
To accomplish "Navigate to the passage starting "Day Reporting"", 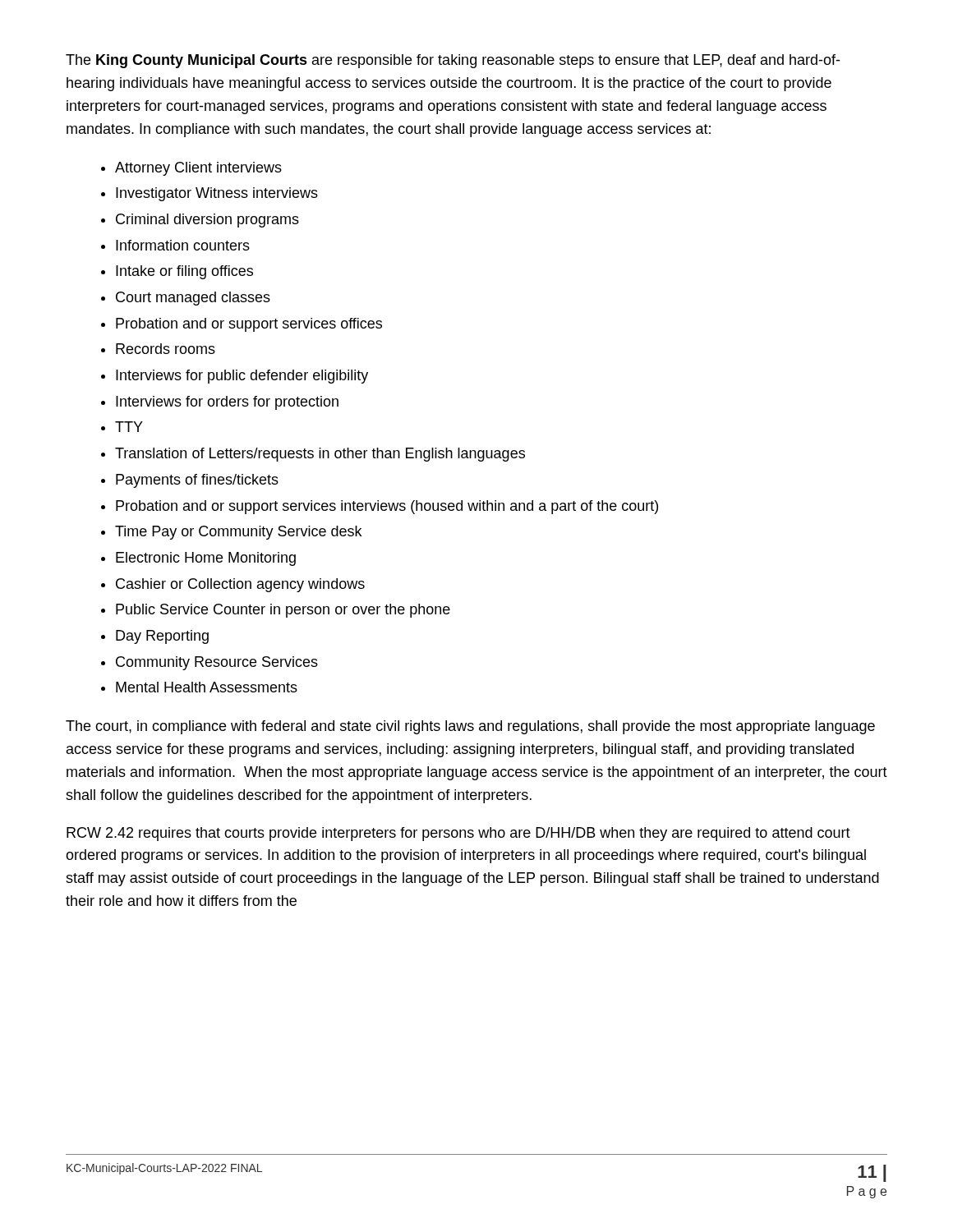I will [162, 636].
